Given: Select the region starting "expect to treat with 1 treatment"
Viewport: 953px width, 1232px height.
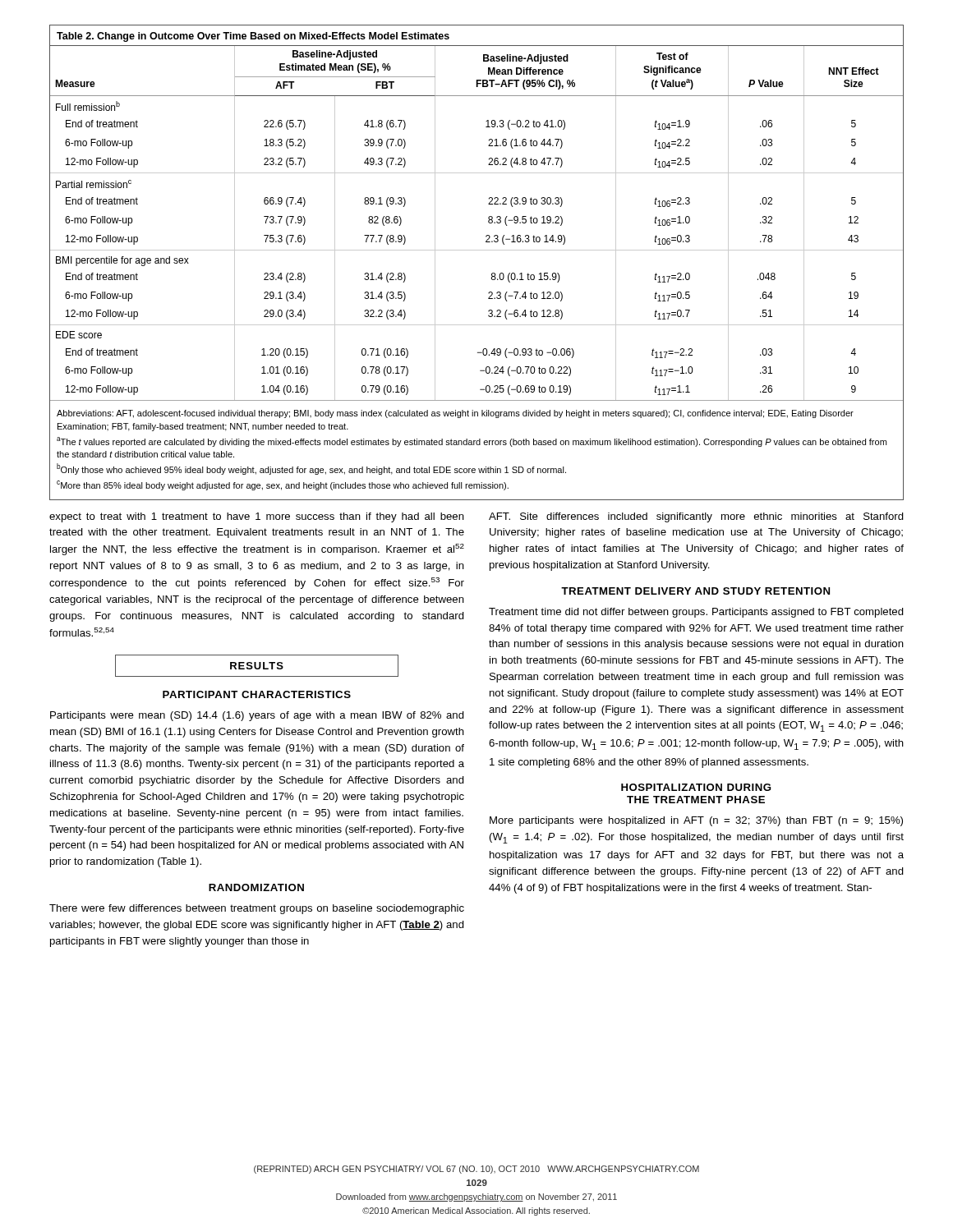Looking at the screenshot, I should pos(257,574).
